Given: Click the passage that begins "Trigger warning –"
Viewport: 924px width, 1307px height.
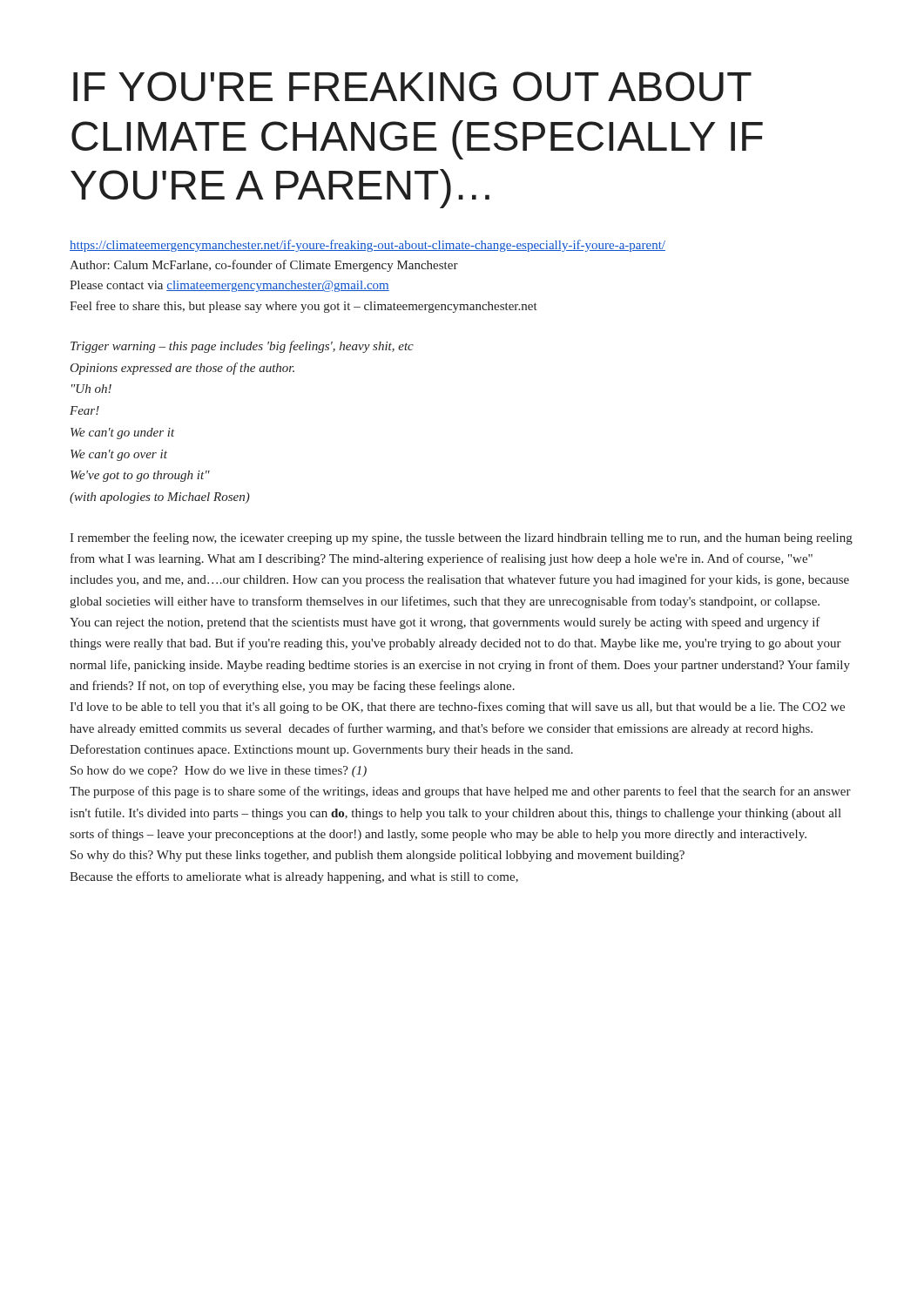Looking at the screenshot, I should tap(242, 347).
